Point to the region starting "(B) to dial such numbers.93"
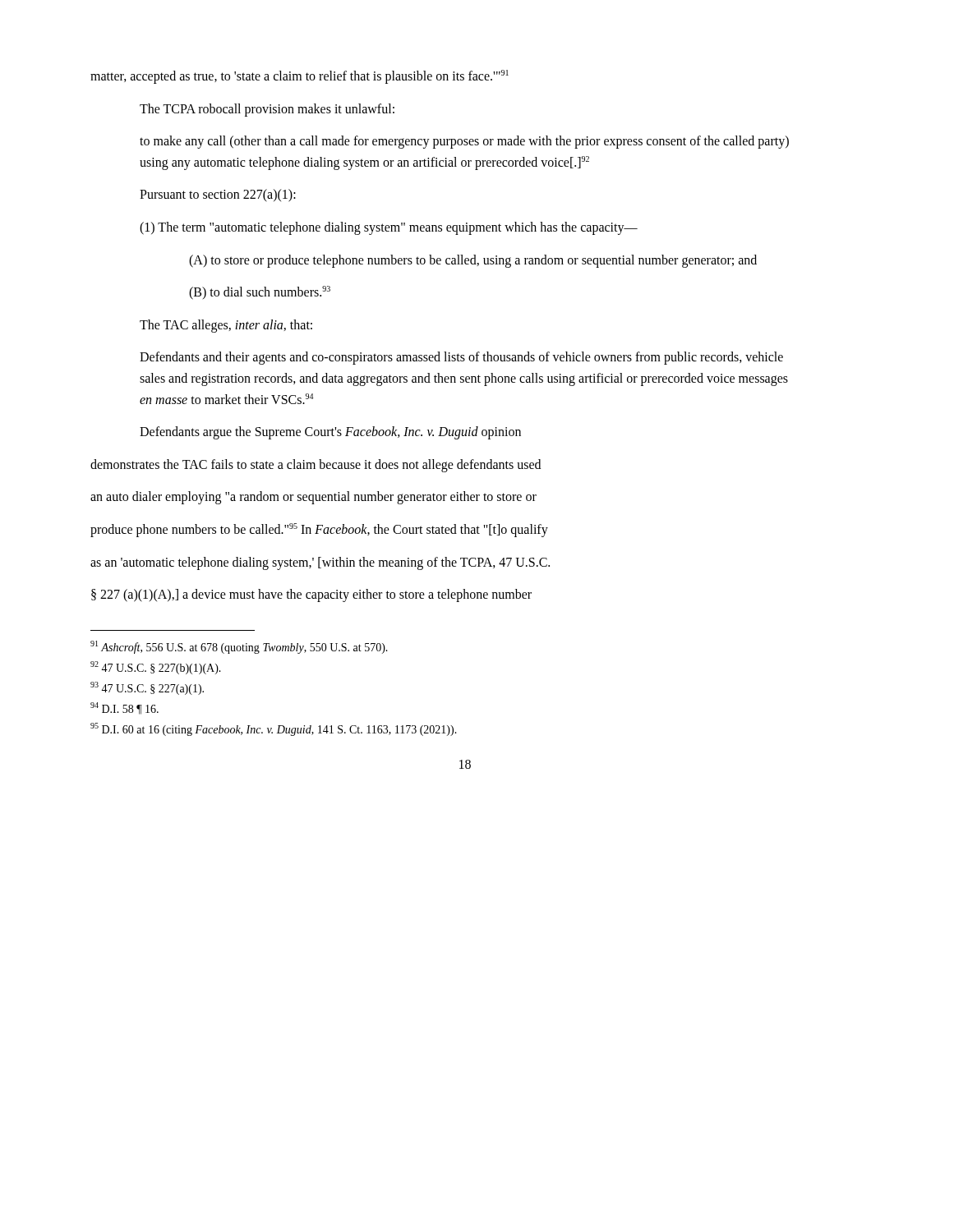Viewport: 954px width, 1232px height. point(260,292)
